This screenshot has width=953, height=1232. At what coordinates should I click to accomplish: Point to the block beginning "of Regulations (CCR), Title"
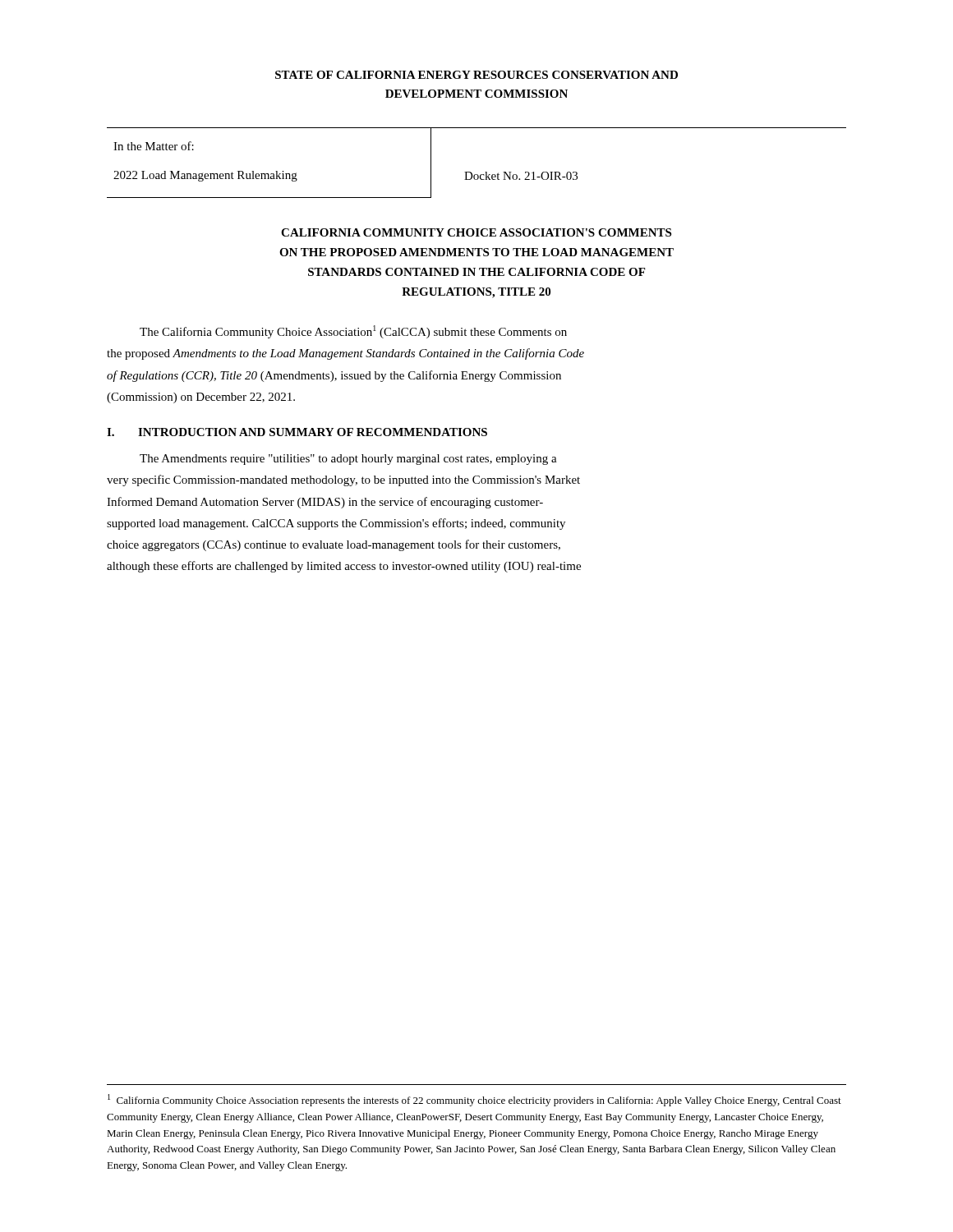pos(334,375)
